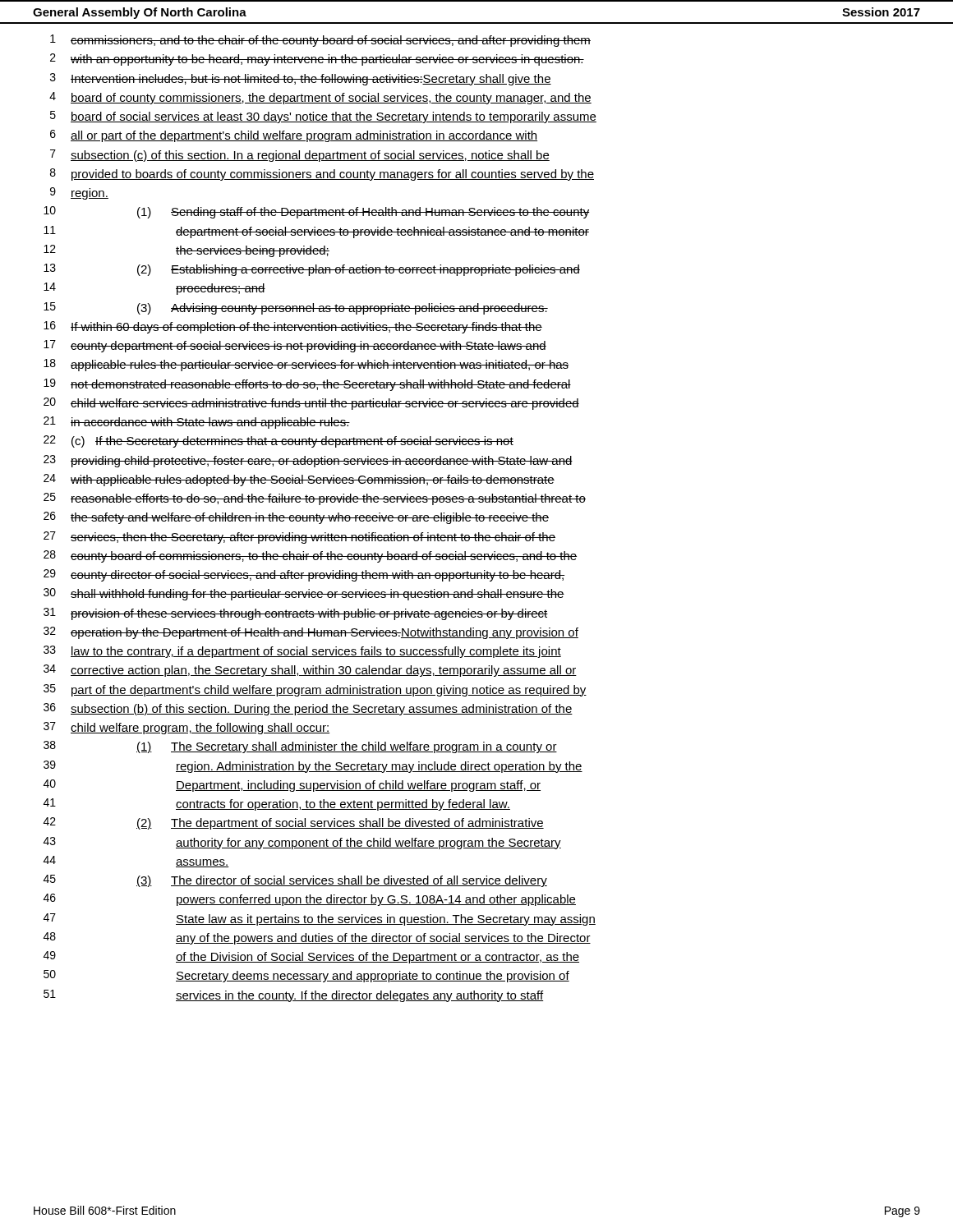
Task: Navigate to the element starting "10 (1)Sending staff of the Department of Health"
Action: [x=476, y=231]
